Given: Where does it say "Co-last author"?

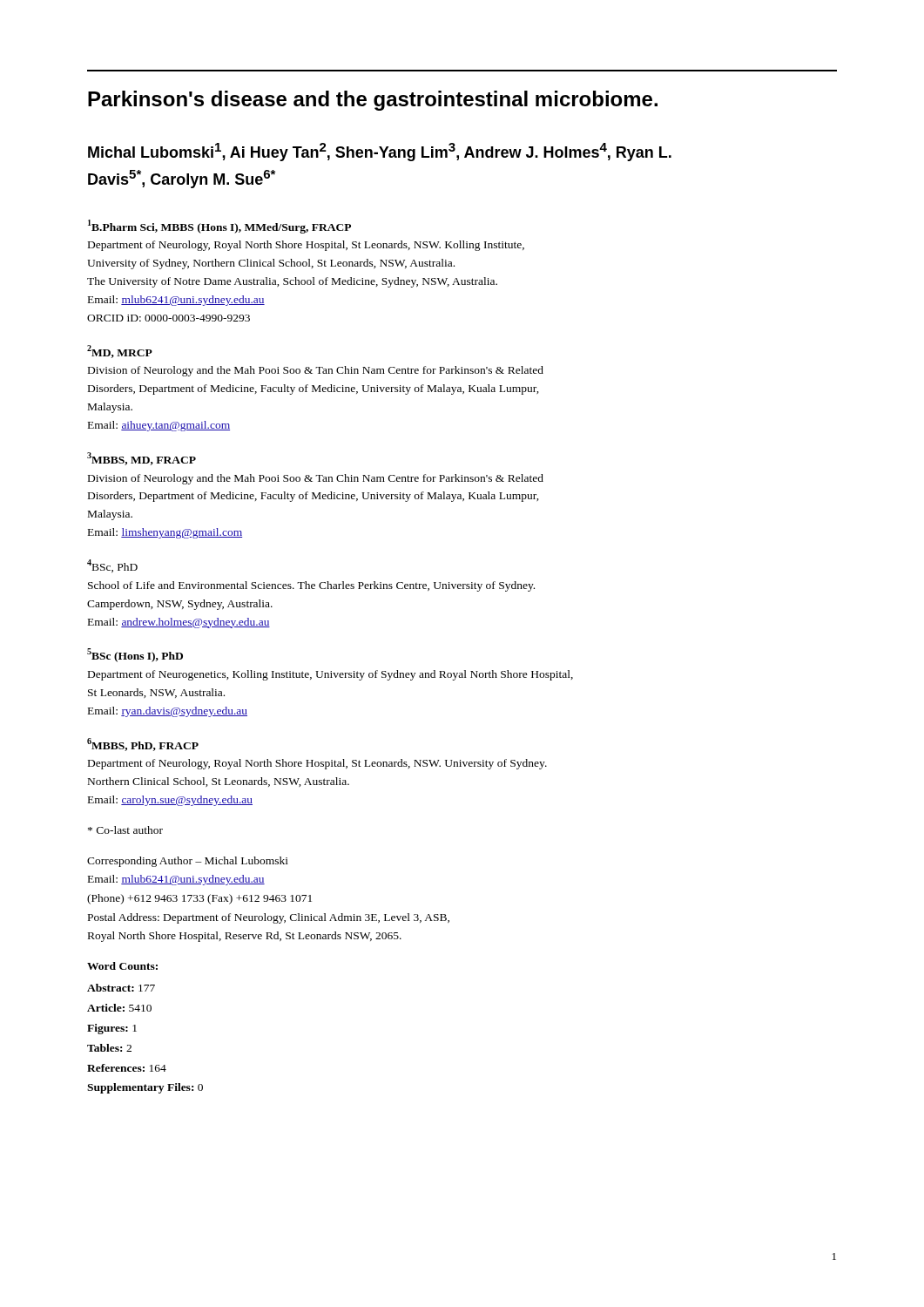Looking at the screenshot, I should pyautogui.click(x=125, y=830).
